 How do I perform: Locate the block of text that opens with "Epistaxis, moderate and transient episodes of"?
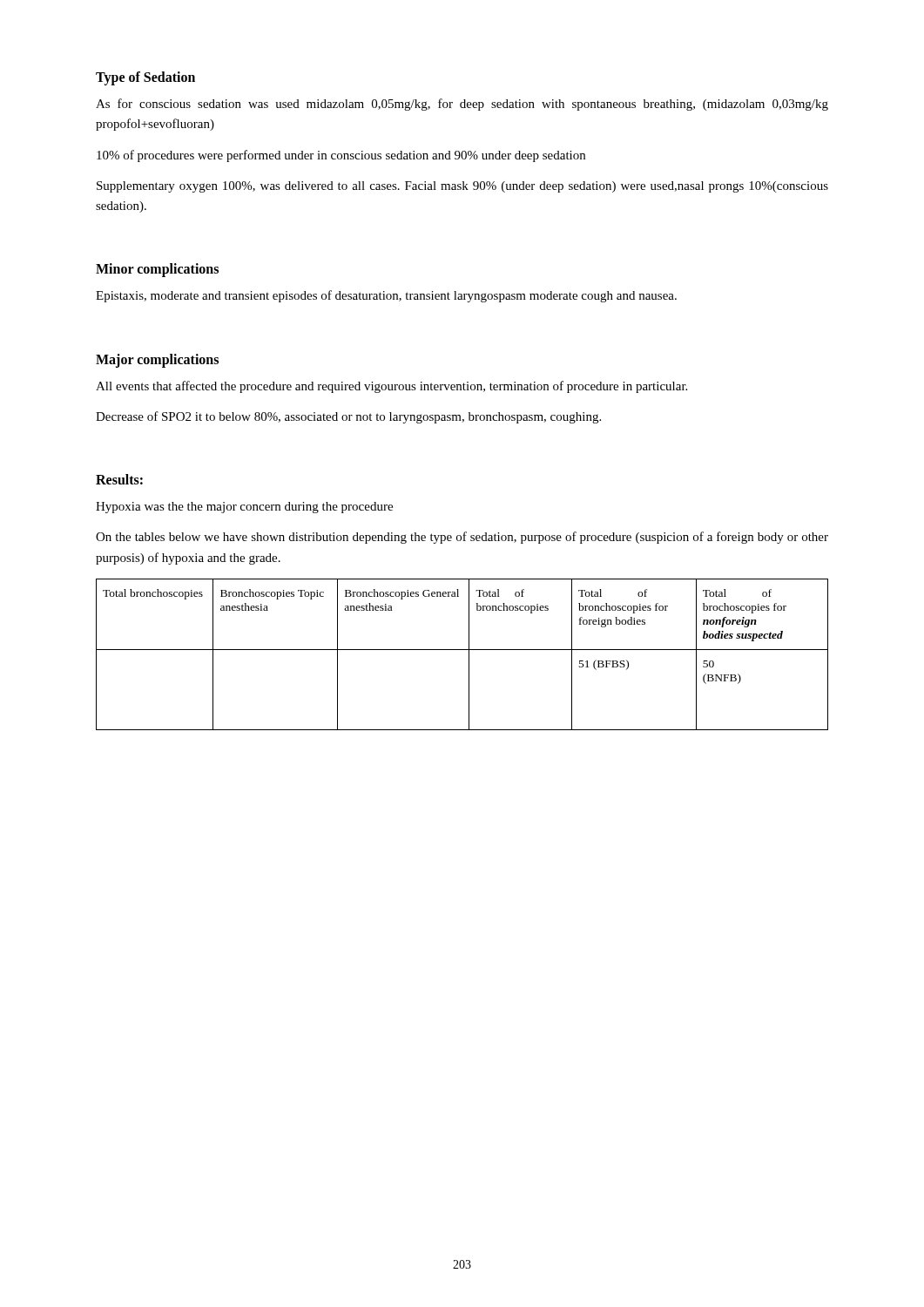(x=387, y=296)
